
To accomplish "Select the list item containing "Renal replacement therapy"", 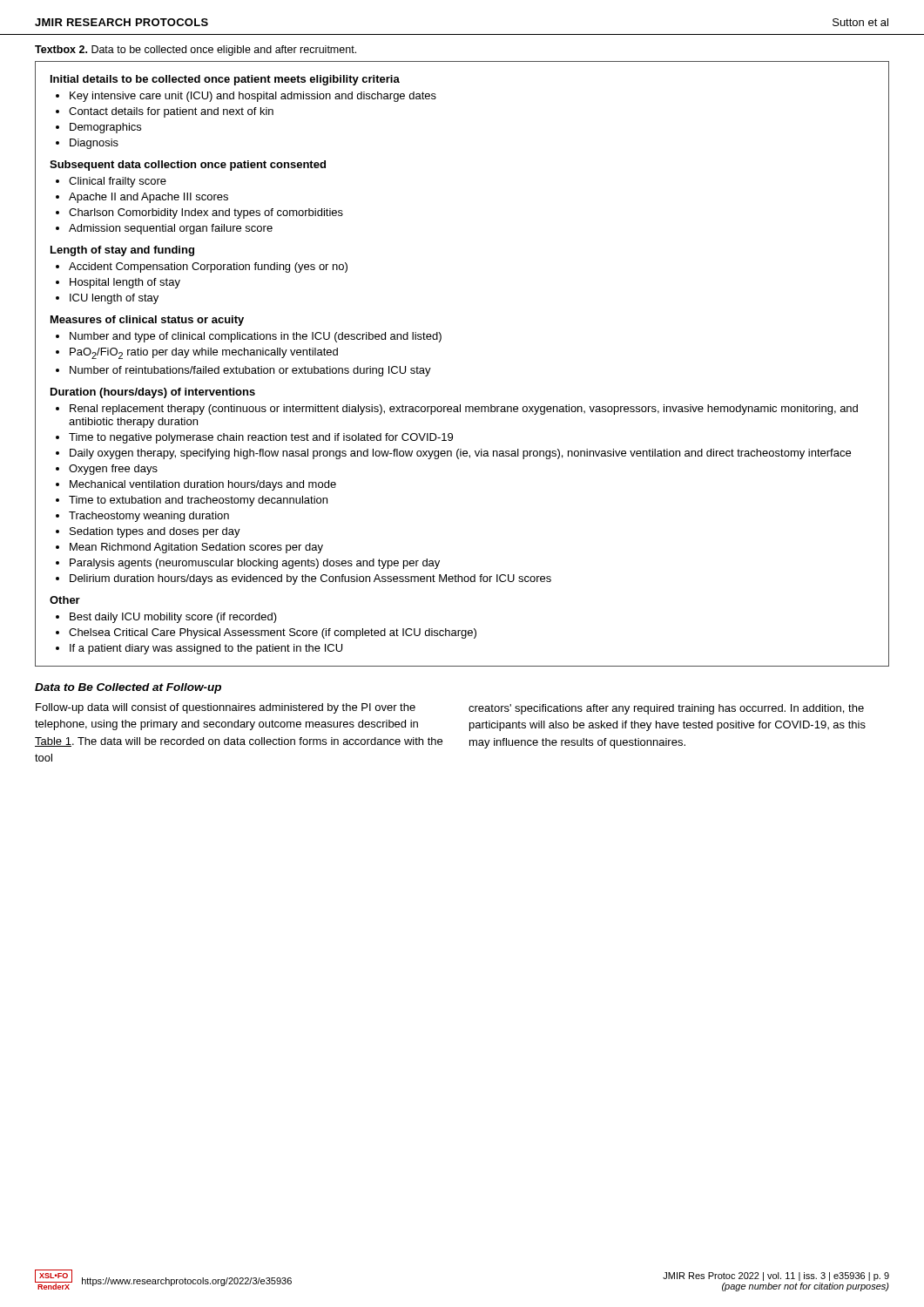I will [x=464, y=414].
